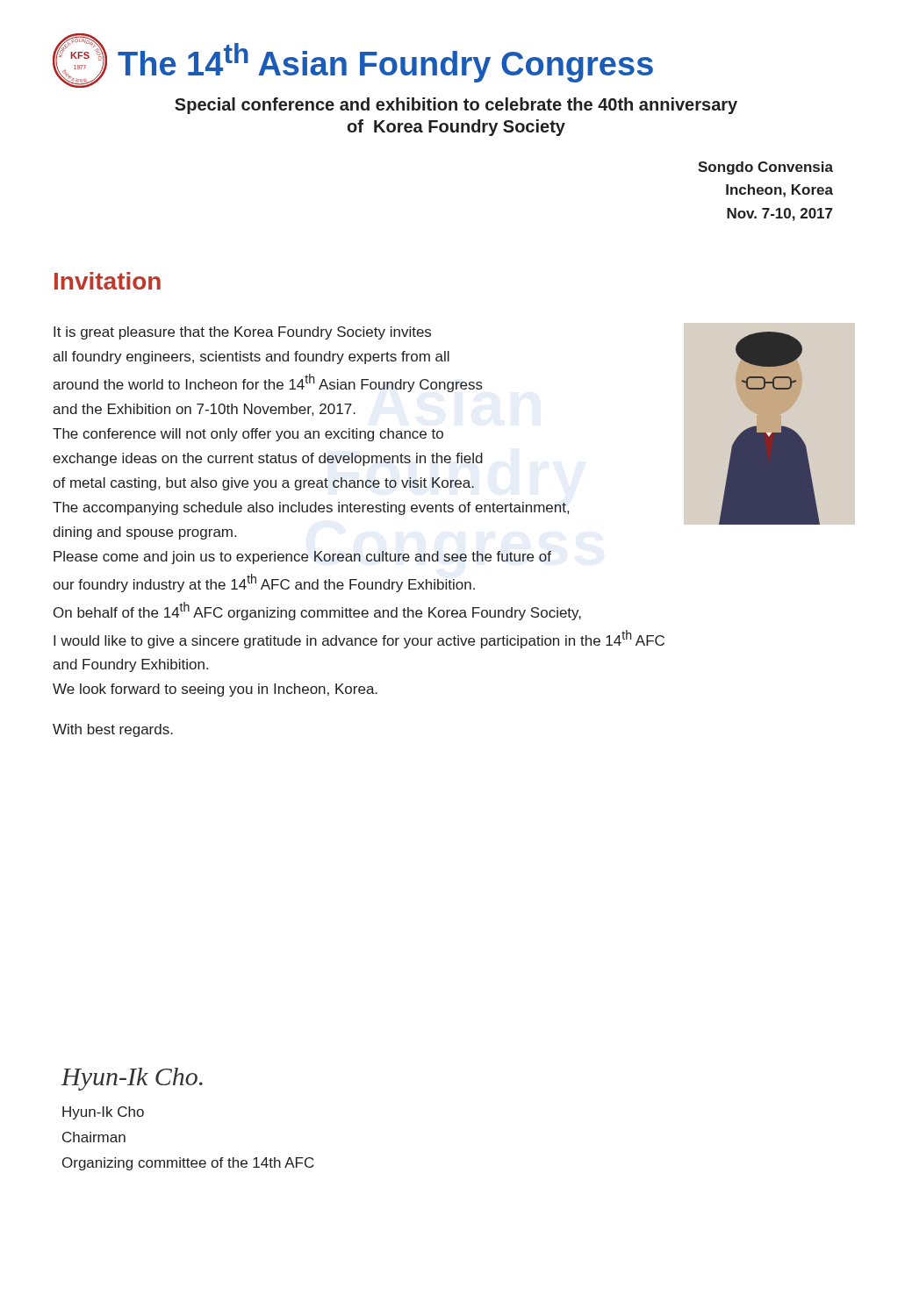Image resolution: width=912 pixels, height=1316 pixels.
Task: Point to the block starting "Hyun-Ik Cho Chairman Organizing committee of the 14th"
Action: (x=103, y=1113)
